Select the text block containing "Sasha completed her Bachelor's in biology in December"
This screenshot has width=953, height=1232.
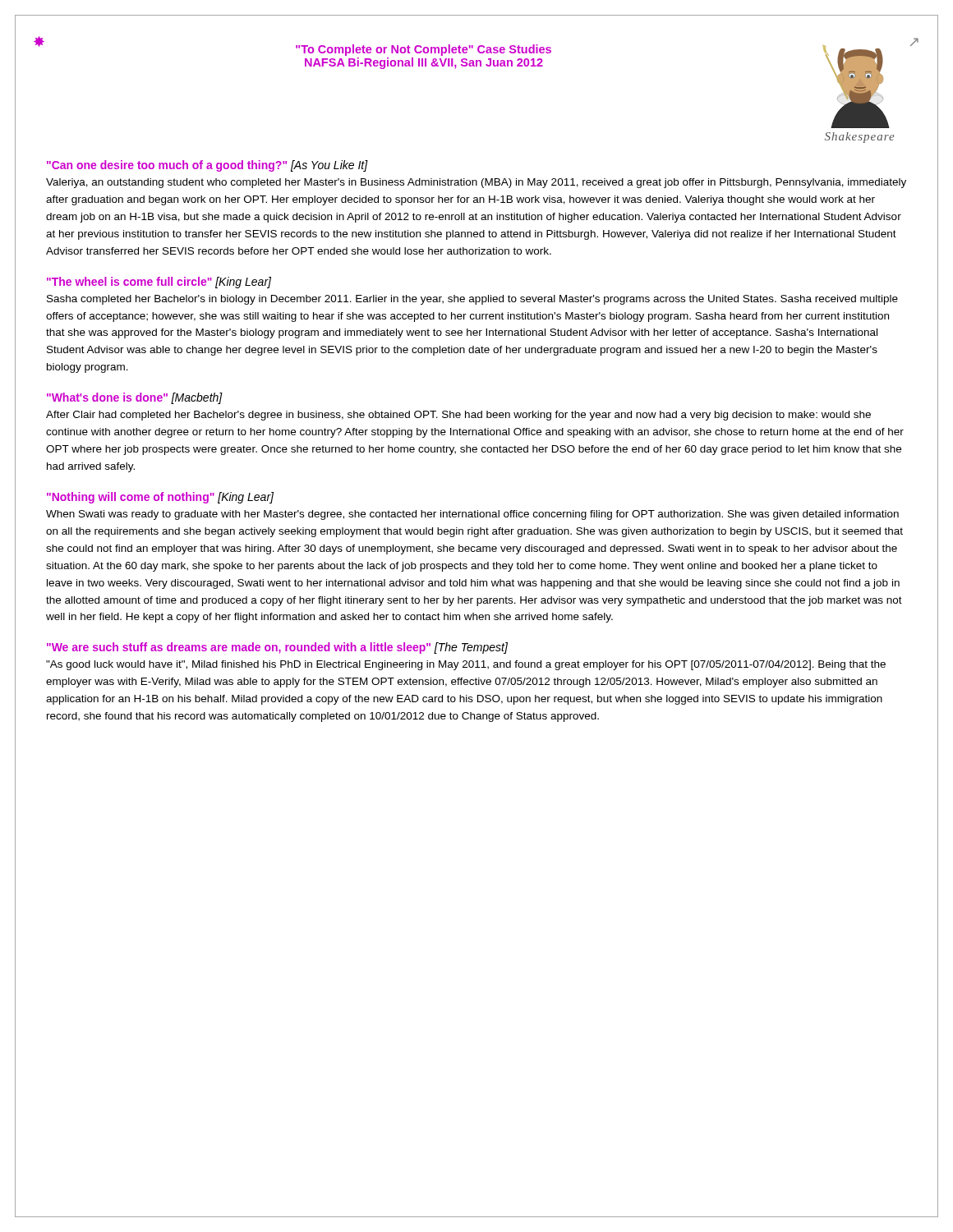pyautogui.click(x=472, y=333)
